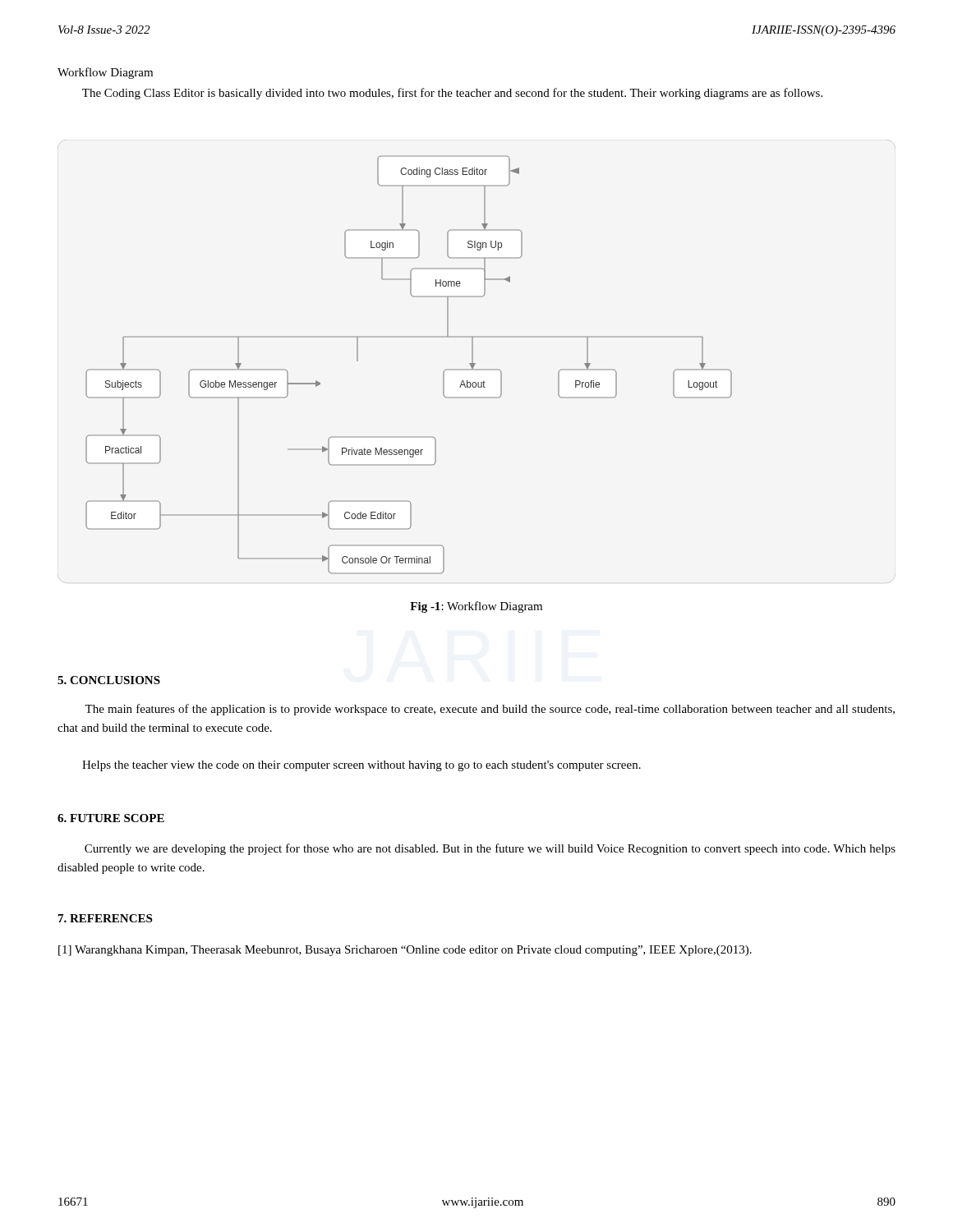
Task: Point to the passage starting "Currently we are developing the project for those"
Action: [x=476, y=858]
